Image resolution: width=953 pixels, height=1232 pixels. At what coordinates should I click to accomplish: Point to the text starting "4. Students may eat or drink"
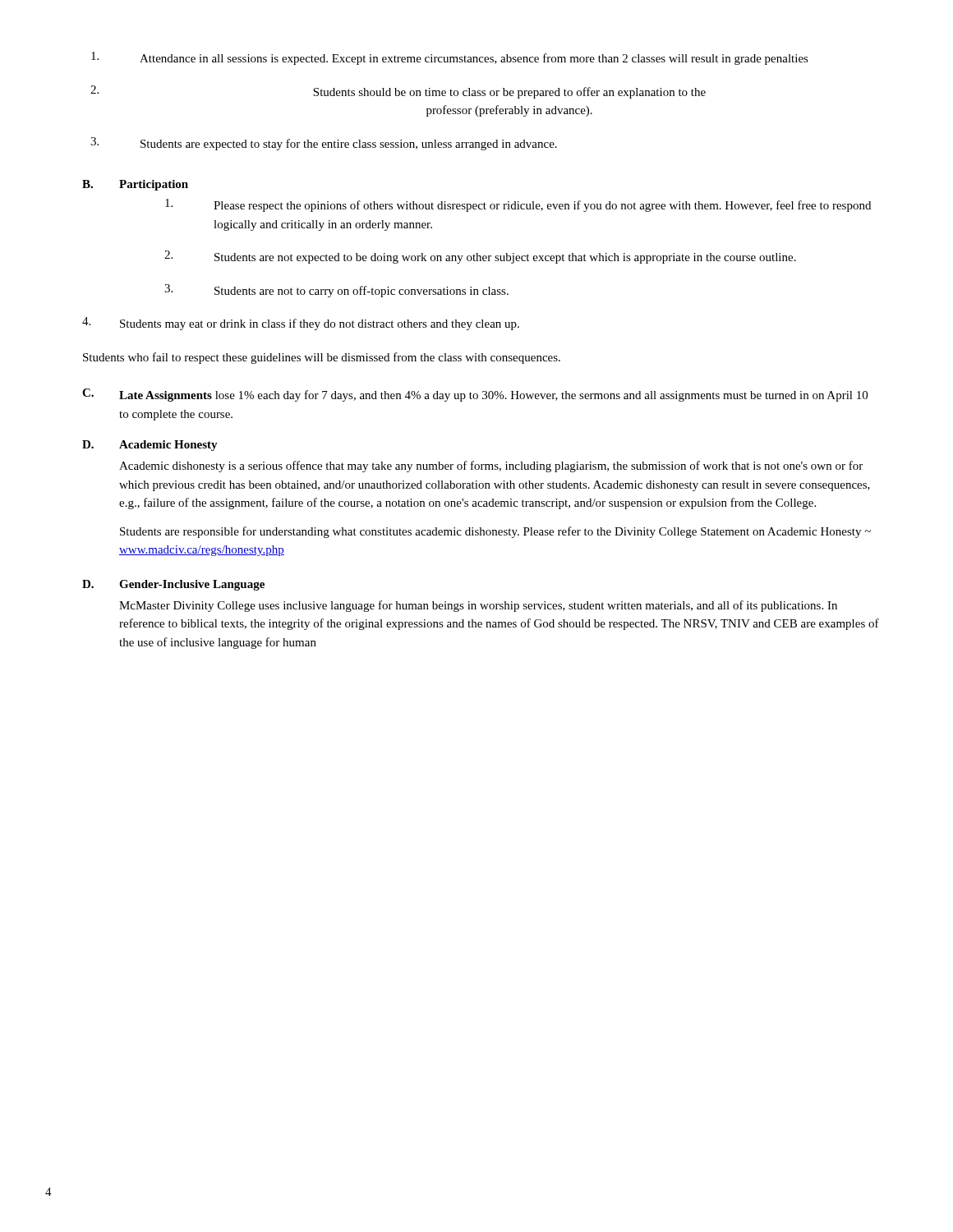(x=301, y=324)
